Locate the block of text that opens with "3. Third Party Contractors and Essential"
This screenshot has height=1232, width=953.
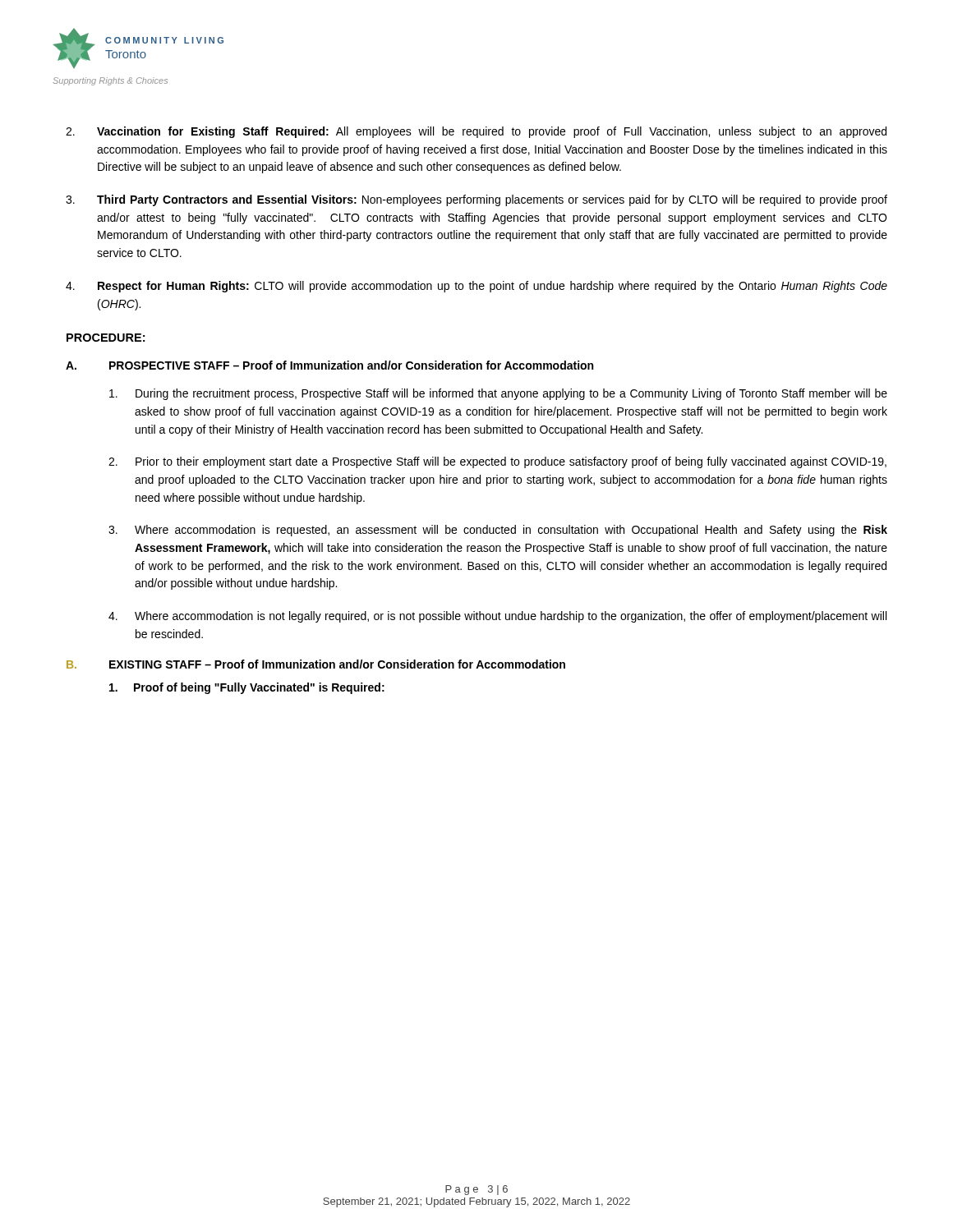pos(476,227)
